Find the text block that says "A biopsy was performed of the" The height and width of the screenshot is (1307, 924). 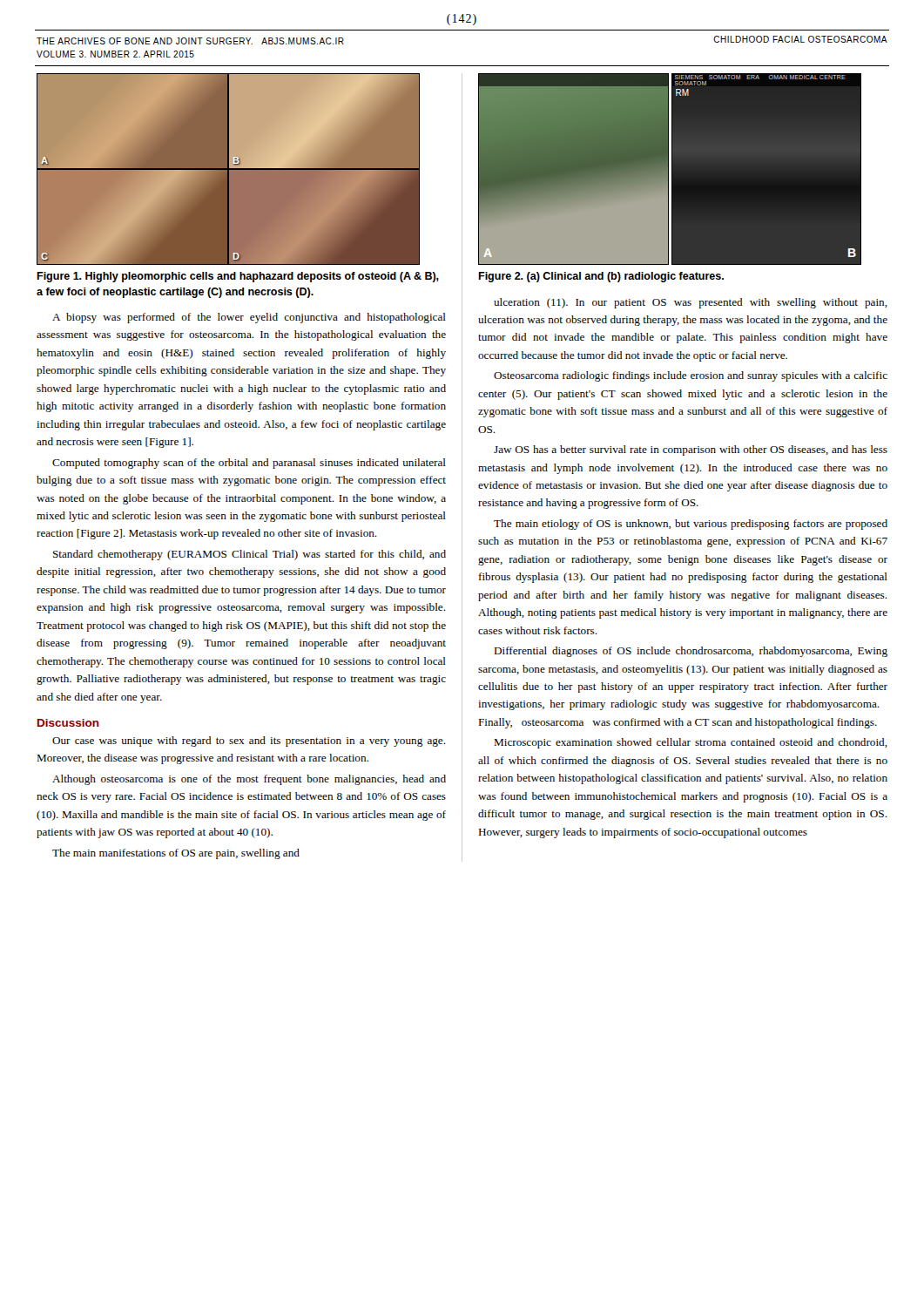(241, 507)
